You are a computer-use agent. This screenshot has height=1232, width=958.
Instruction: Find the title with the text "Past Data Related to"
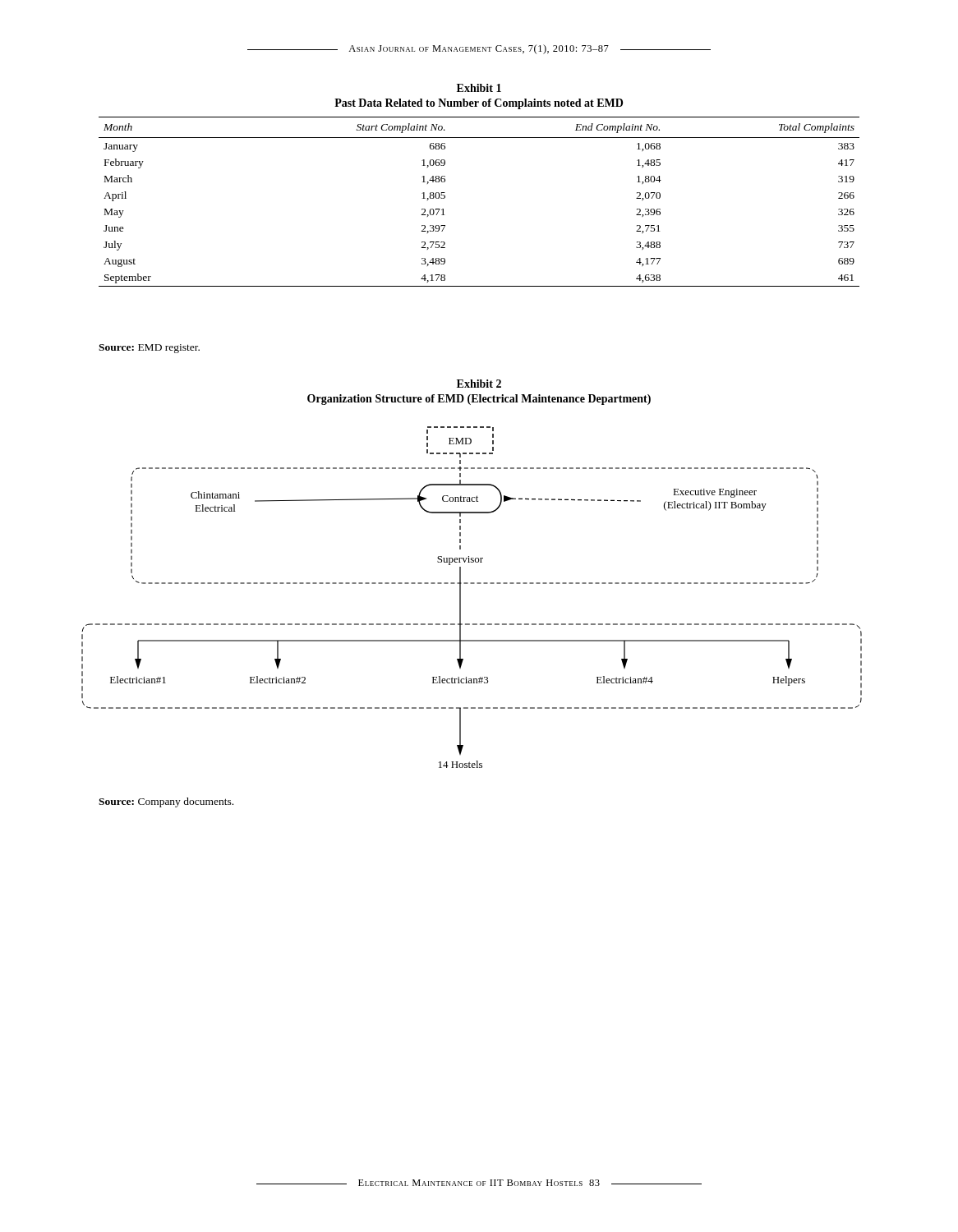[x=479, y=103]
